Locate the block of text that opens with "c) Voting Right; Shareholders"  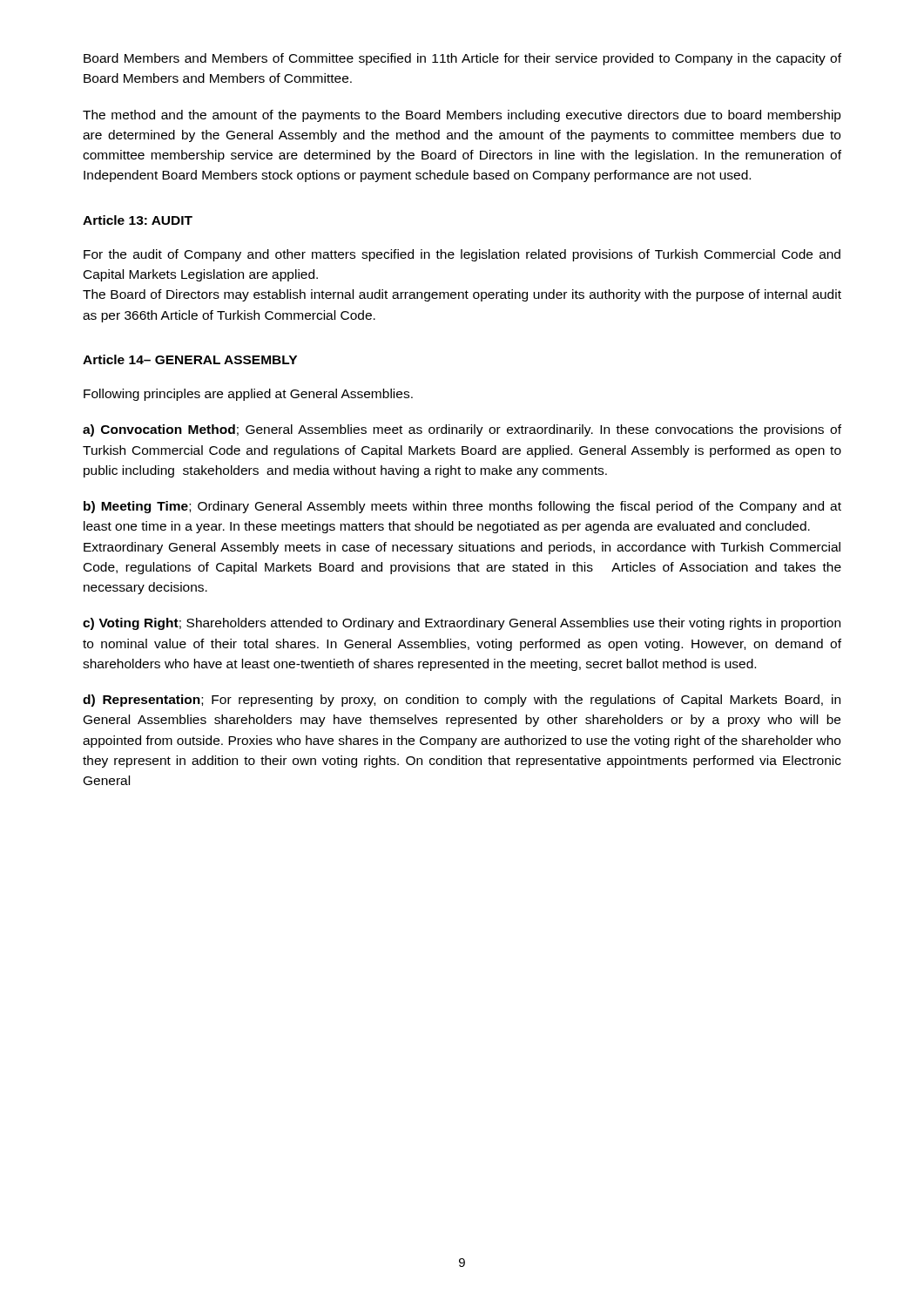(462, 643)
